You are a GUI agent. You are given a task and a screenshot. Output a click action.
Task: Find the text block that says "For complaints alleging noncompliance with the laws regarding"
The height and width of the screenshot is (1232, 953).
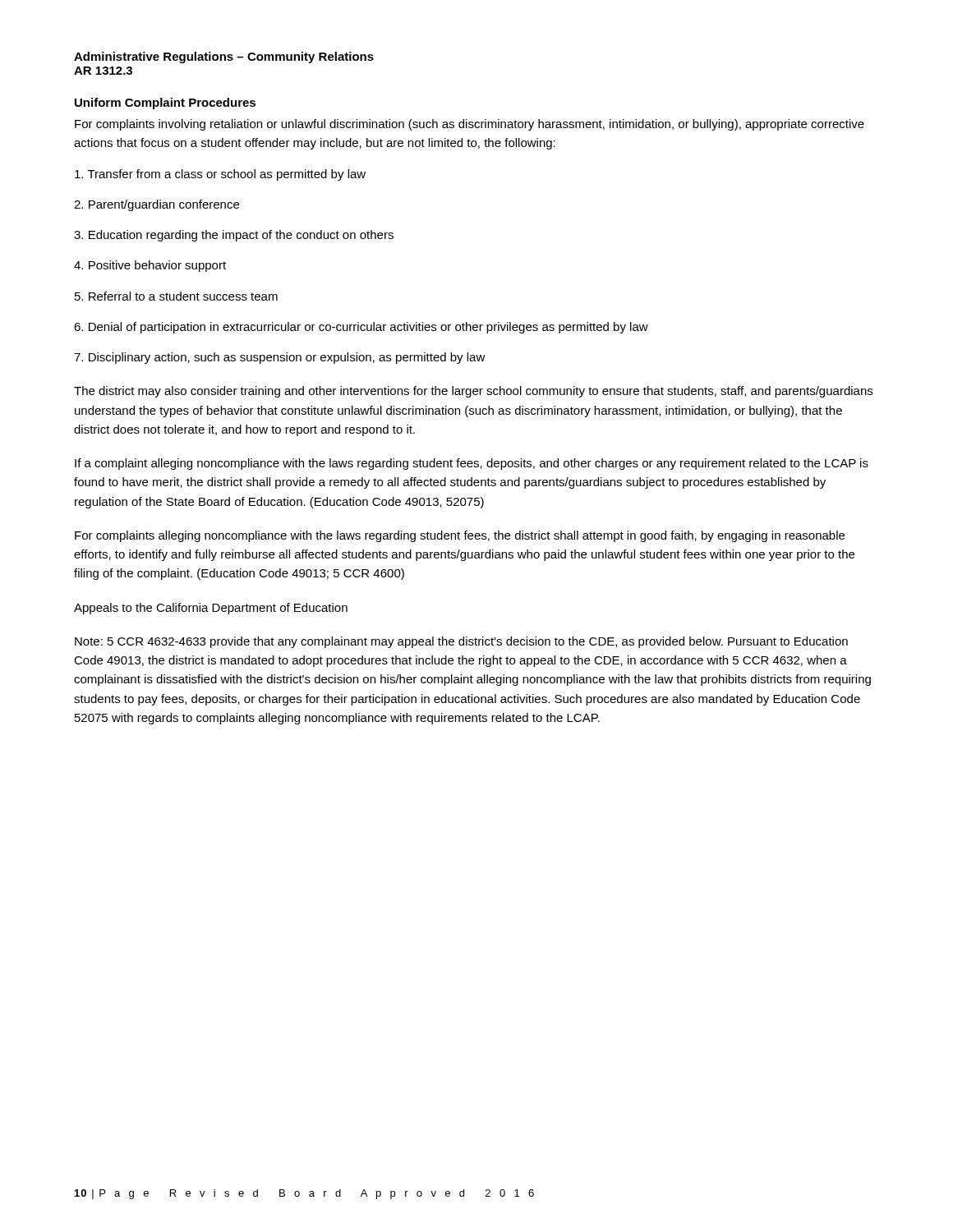(465, 554)
